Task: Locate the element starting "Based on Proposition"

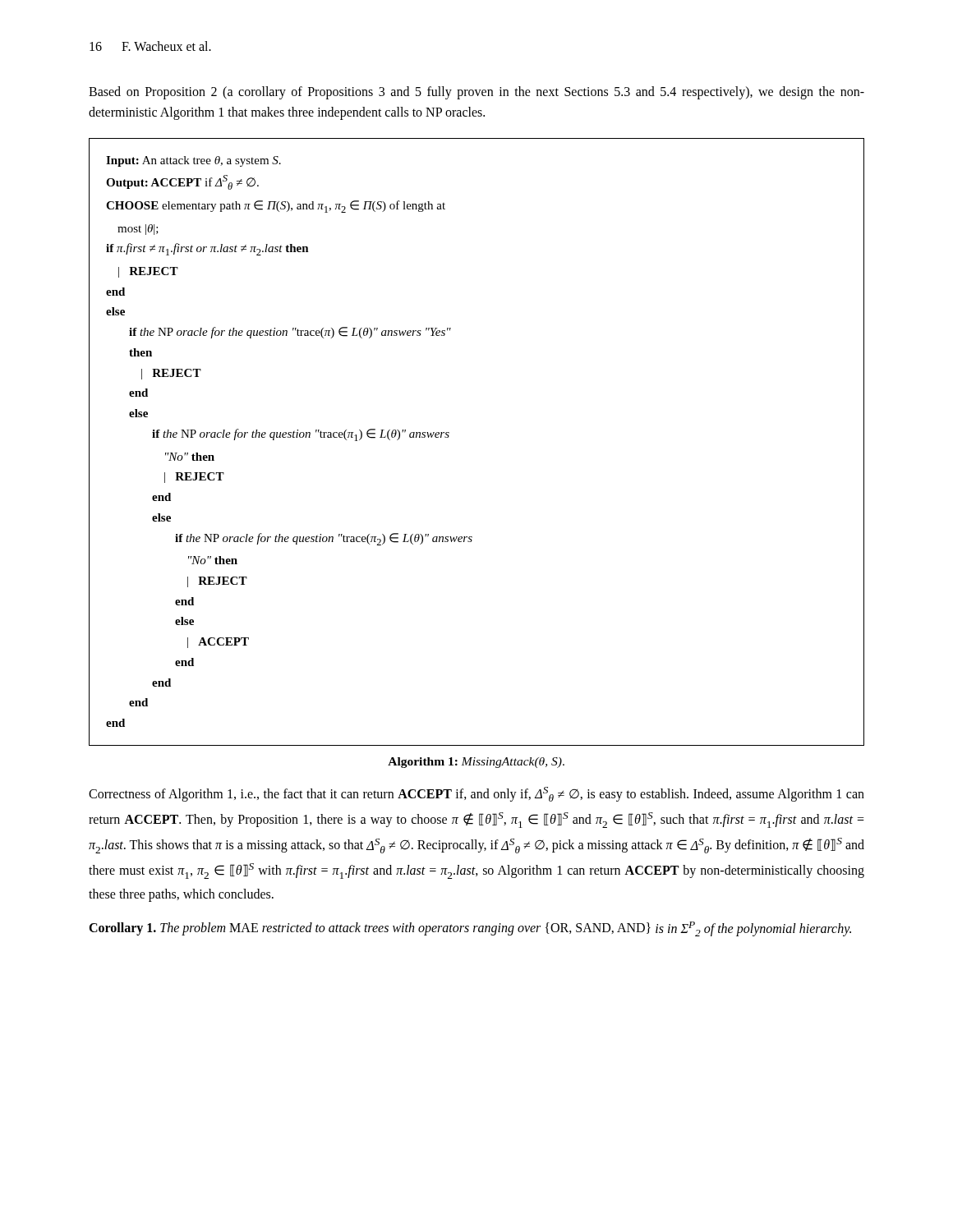Action: coord(476,102)
